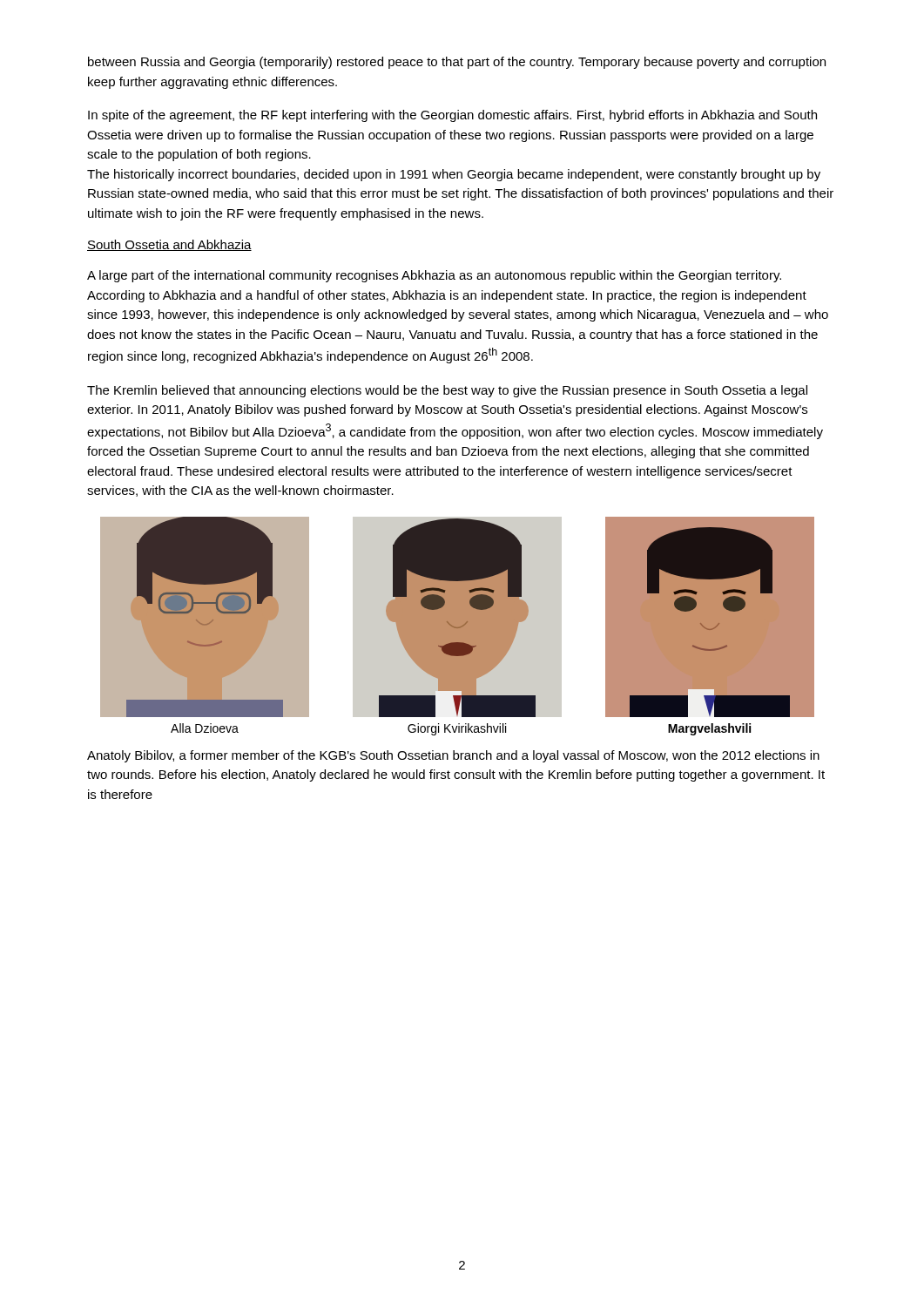The width and height of the screenshot is (924, 1307).
Task: Point to the block beginning "Anatoly Bibilov, a former member of the KGB's"
Action: pyautogui.click(x=456, y=774)
